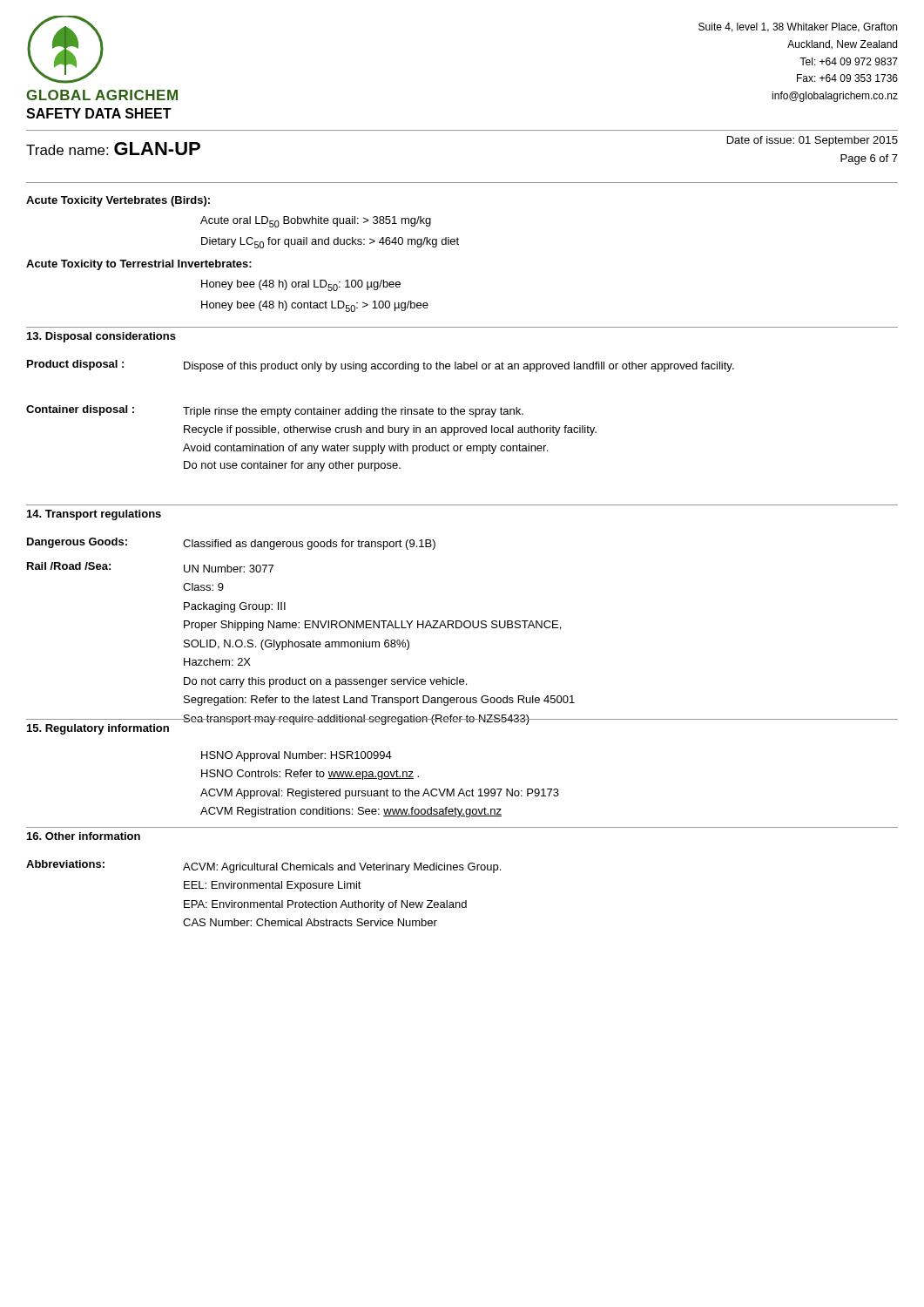The image size is (924, 1307).
Task: Locate the text block starting "Trade name: GLAN-UP Date of issue:"
Action: pos(121,149)
